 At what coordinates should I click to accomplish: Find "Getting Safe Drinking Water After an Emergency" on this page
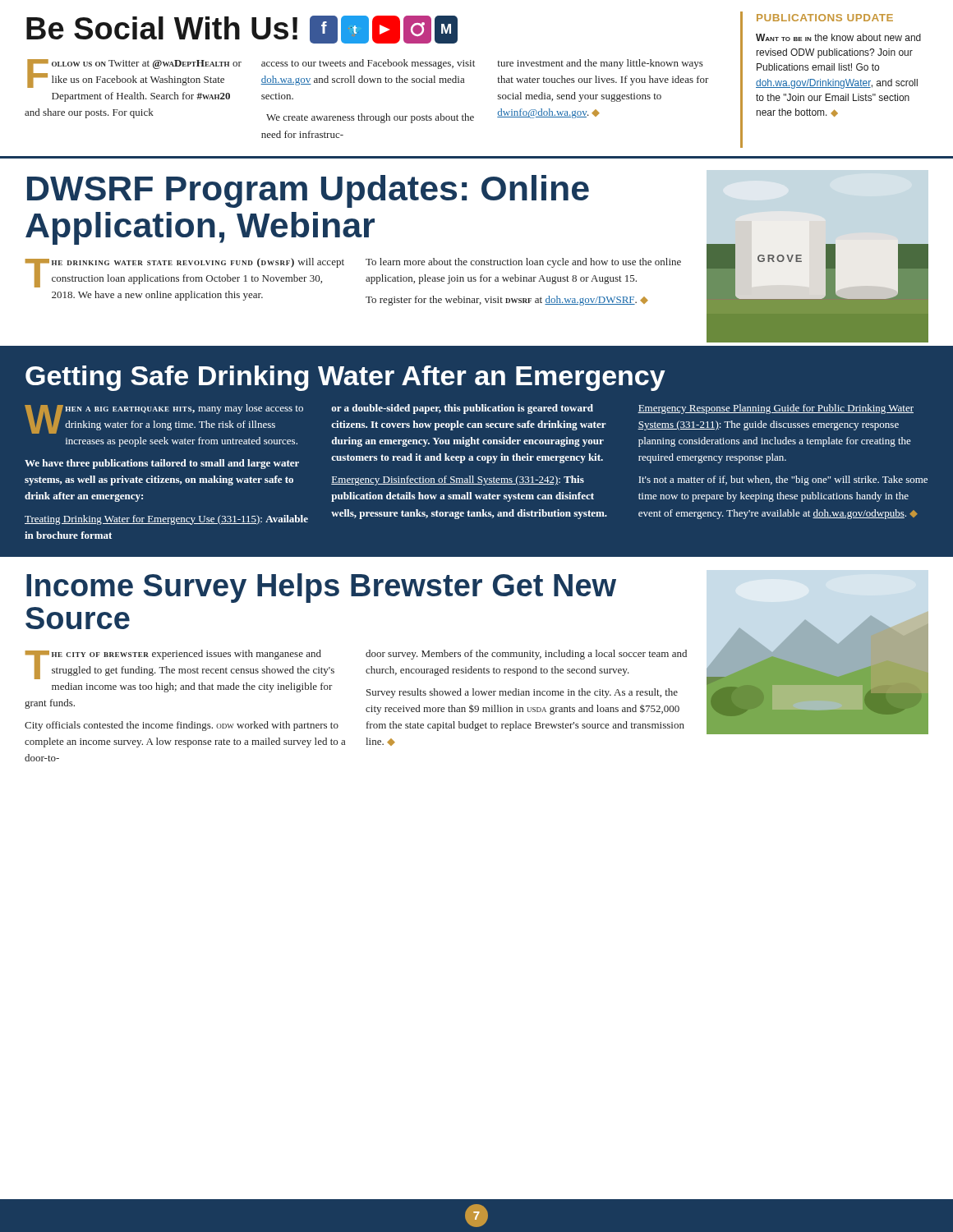(345, 375)
